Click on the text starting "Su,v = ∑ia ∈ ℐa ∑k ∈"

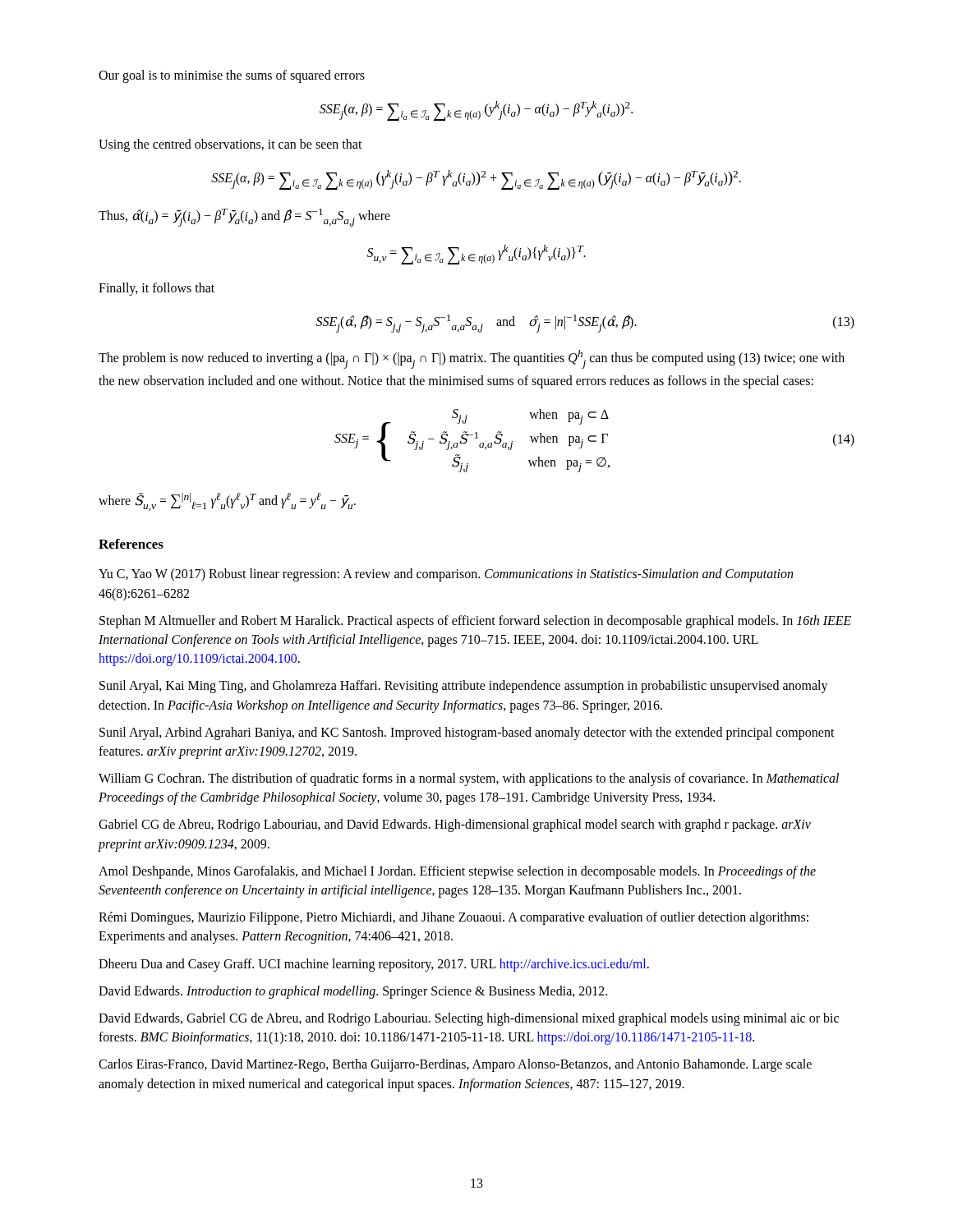(476, 254)
